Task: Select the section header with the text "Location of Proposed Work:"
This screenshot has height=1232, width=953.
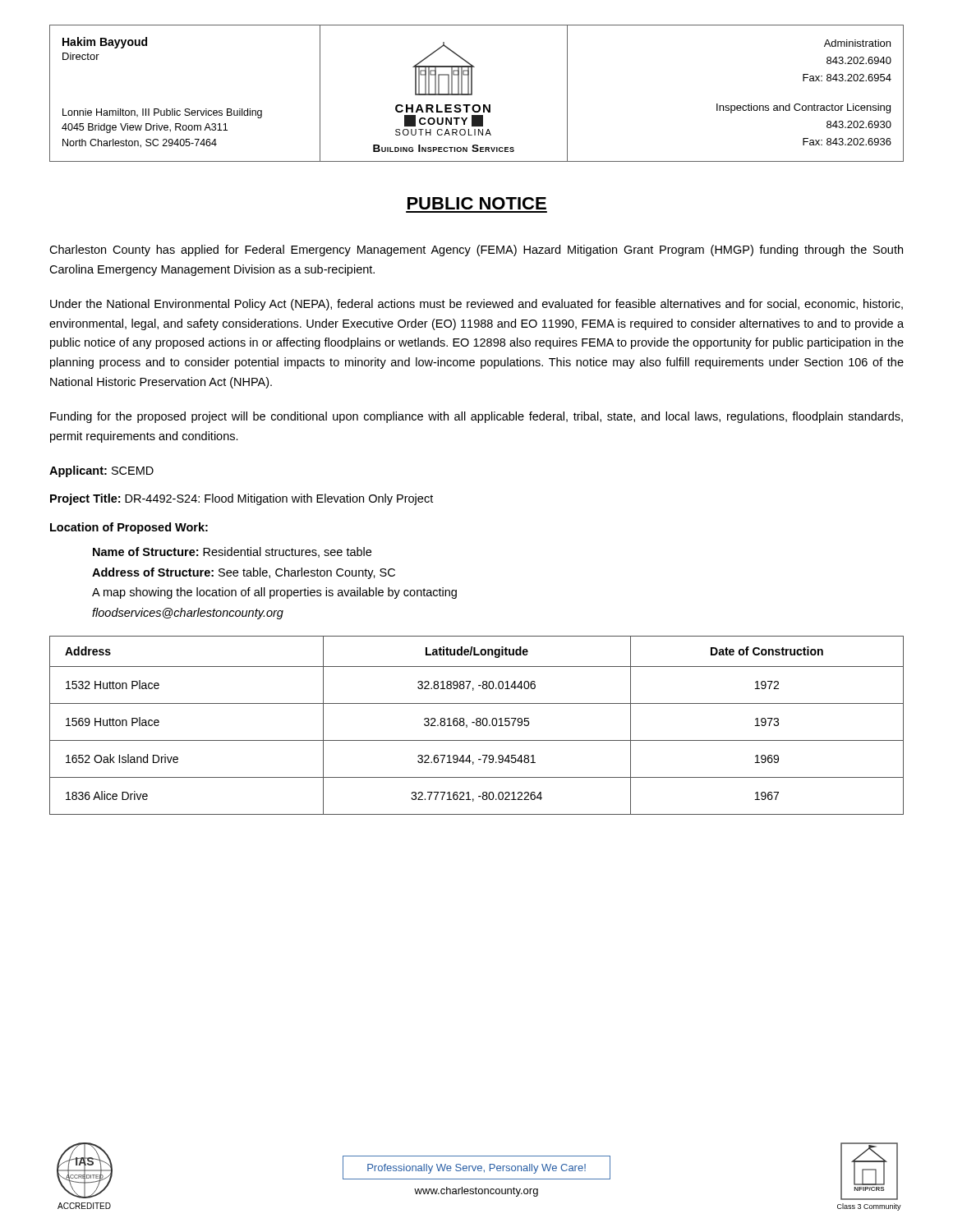Action: pos(129,527)
